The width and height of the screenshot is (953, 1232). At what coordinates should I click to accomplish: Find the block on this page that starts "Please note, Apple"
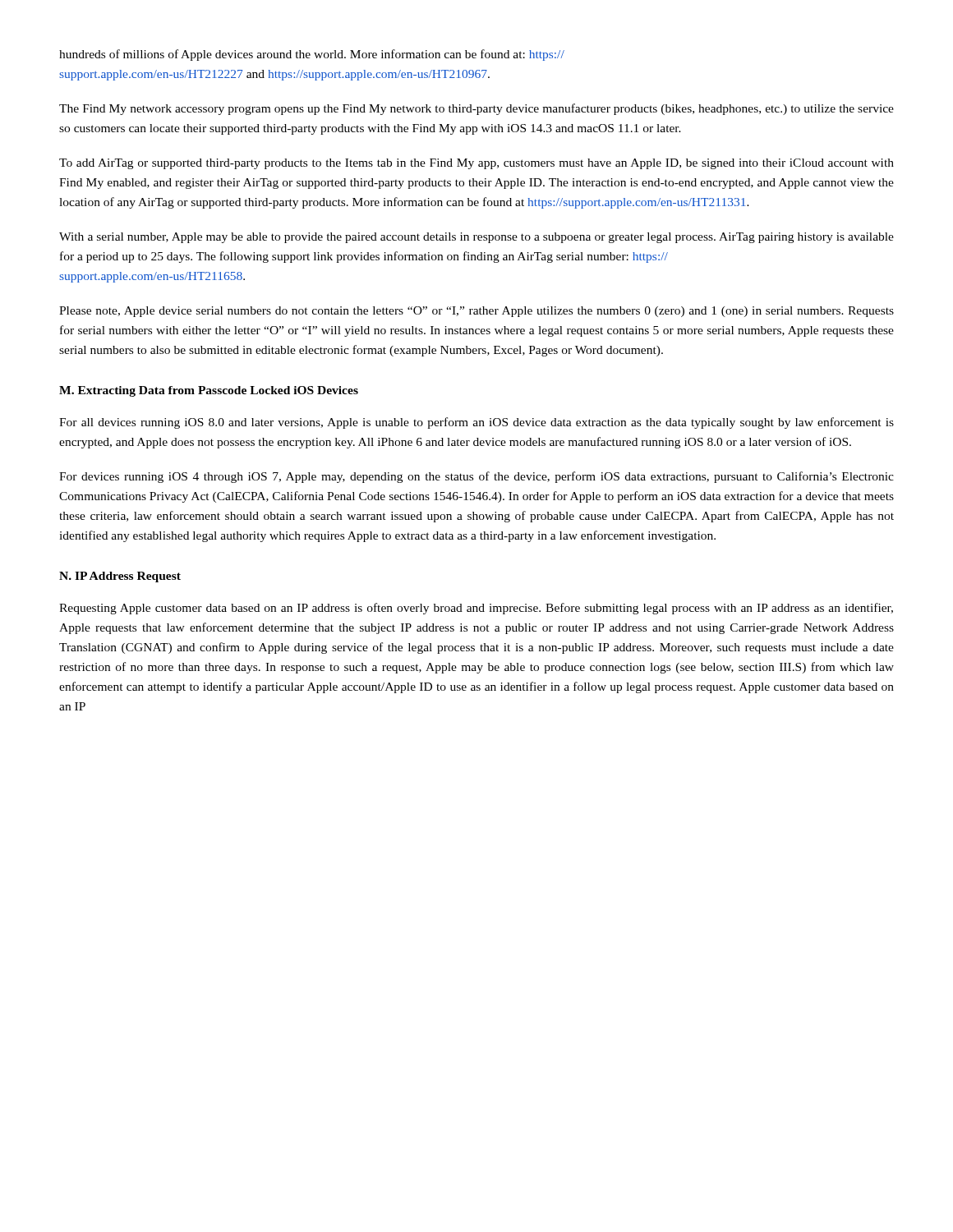pyautogui.click(x=476, y=330)
